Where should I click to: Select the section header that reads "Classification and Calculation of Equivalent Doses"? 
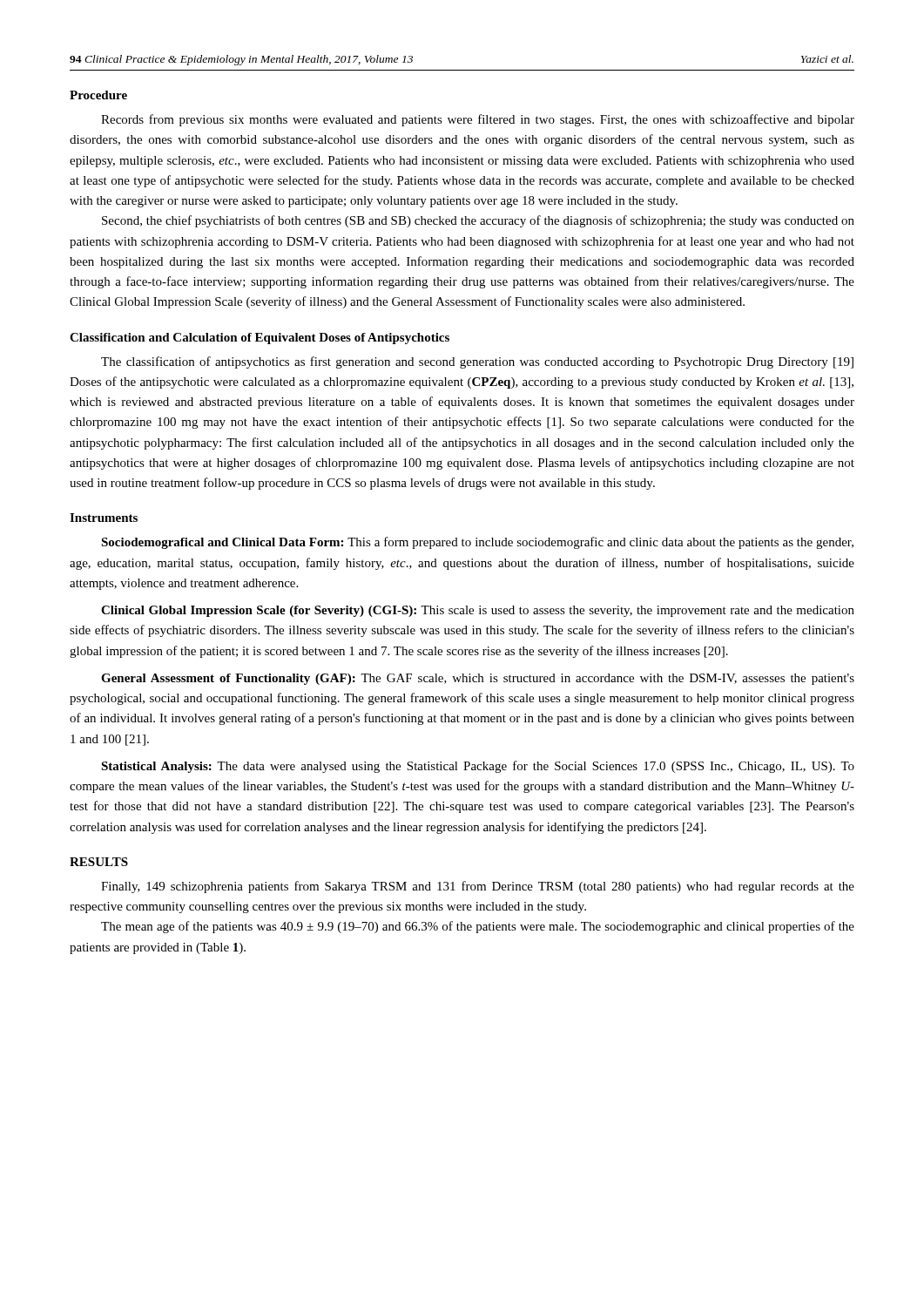[x=260, y=339]
